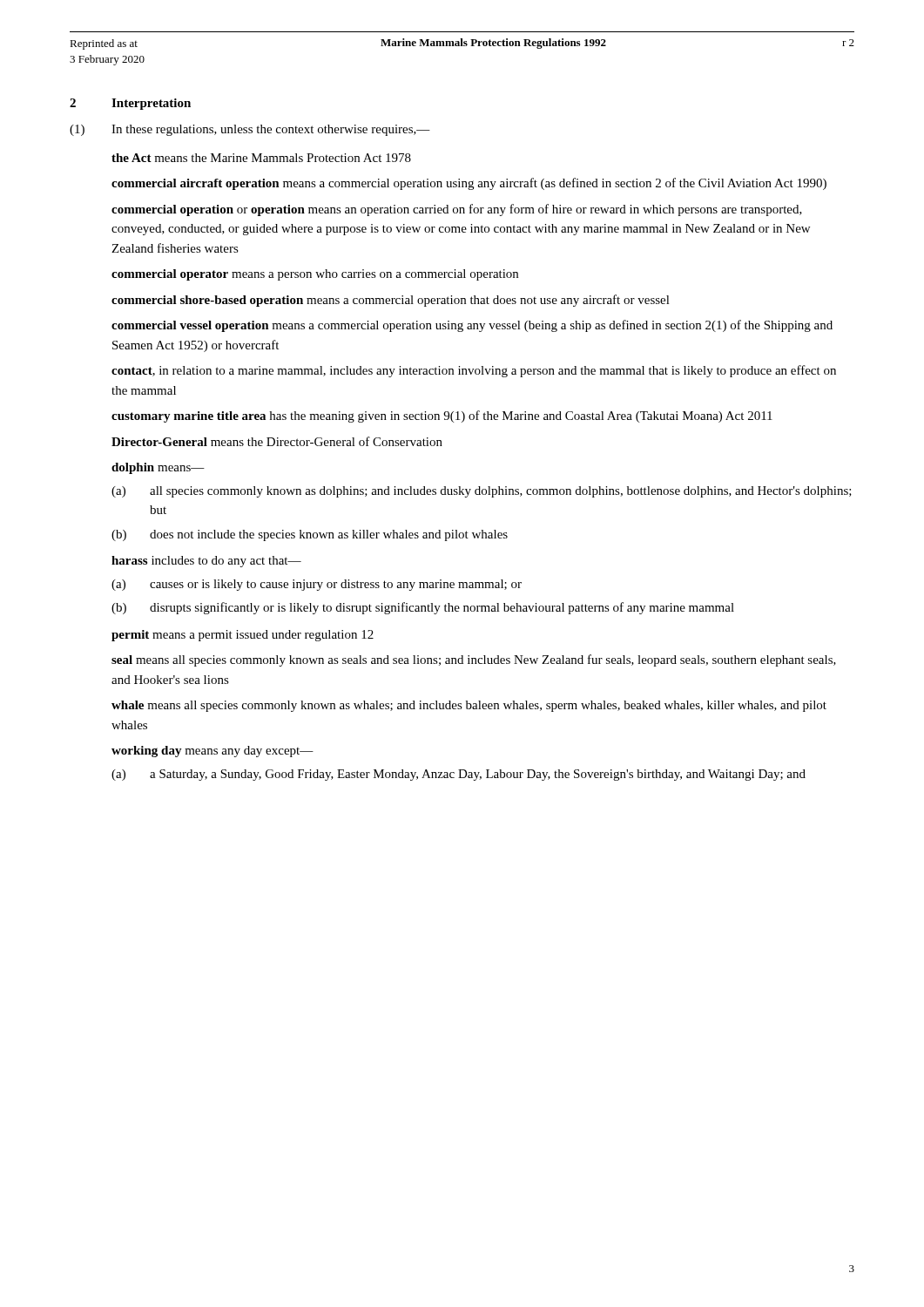Image resolution: width=924 pixels, height=1307 pixels.
Task: Select the list item with the text "(b) disrupts significantly or"
Action: coord(483,607)
